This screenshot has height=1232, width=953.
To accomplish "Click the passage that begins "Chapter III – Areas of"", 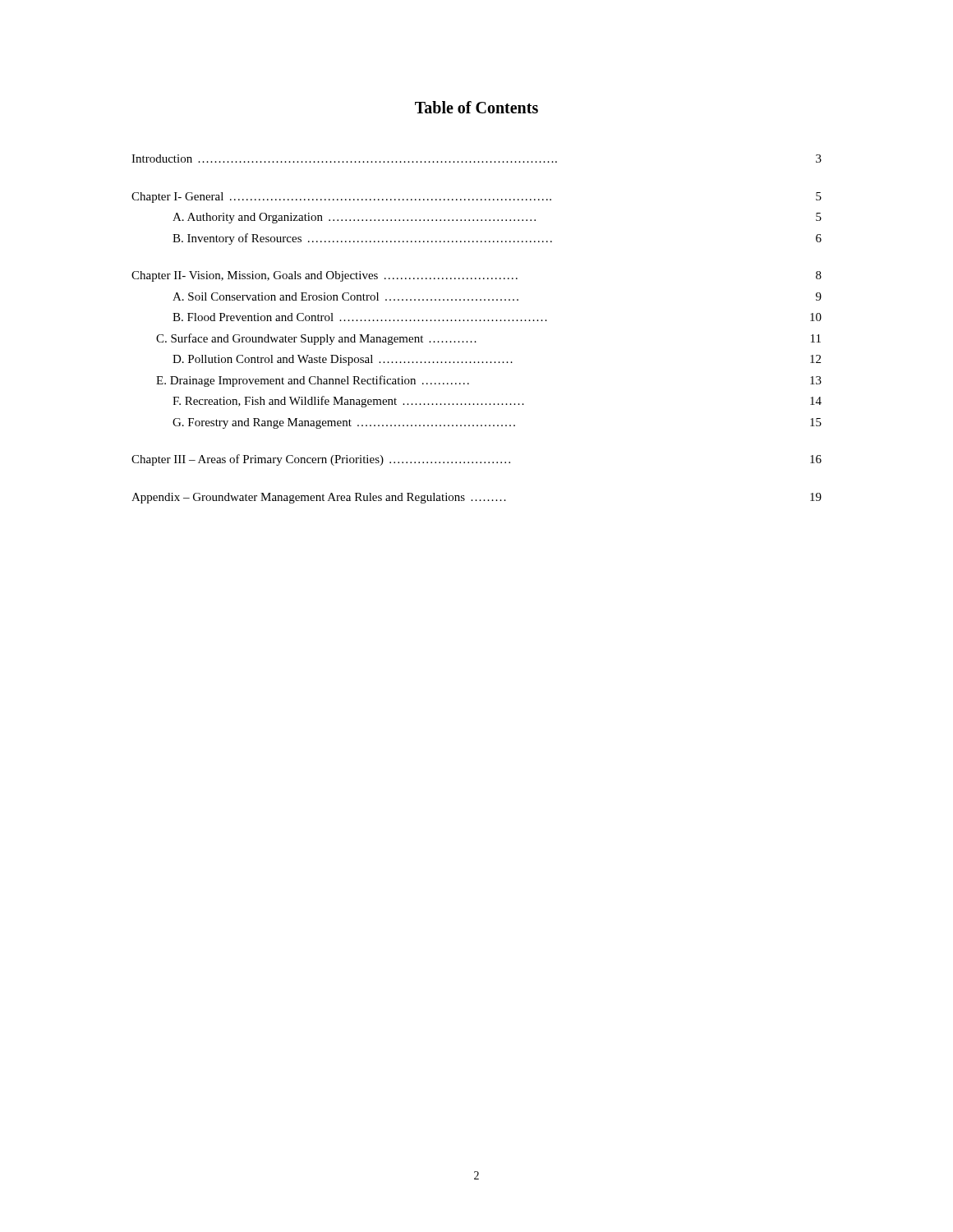I will tap(476, 460).
